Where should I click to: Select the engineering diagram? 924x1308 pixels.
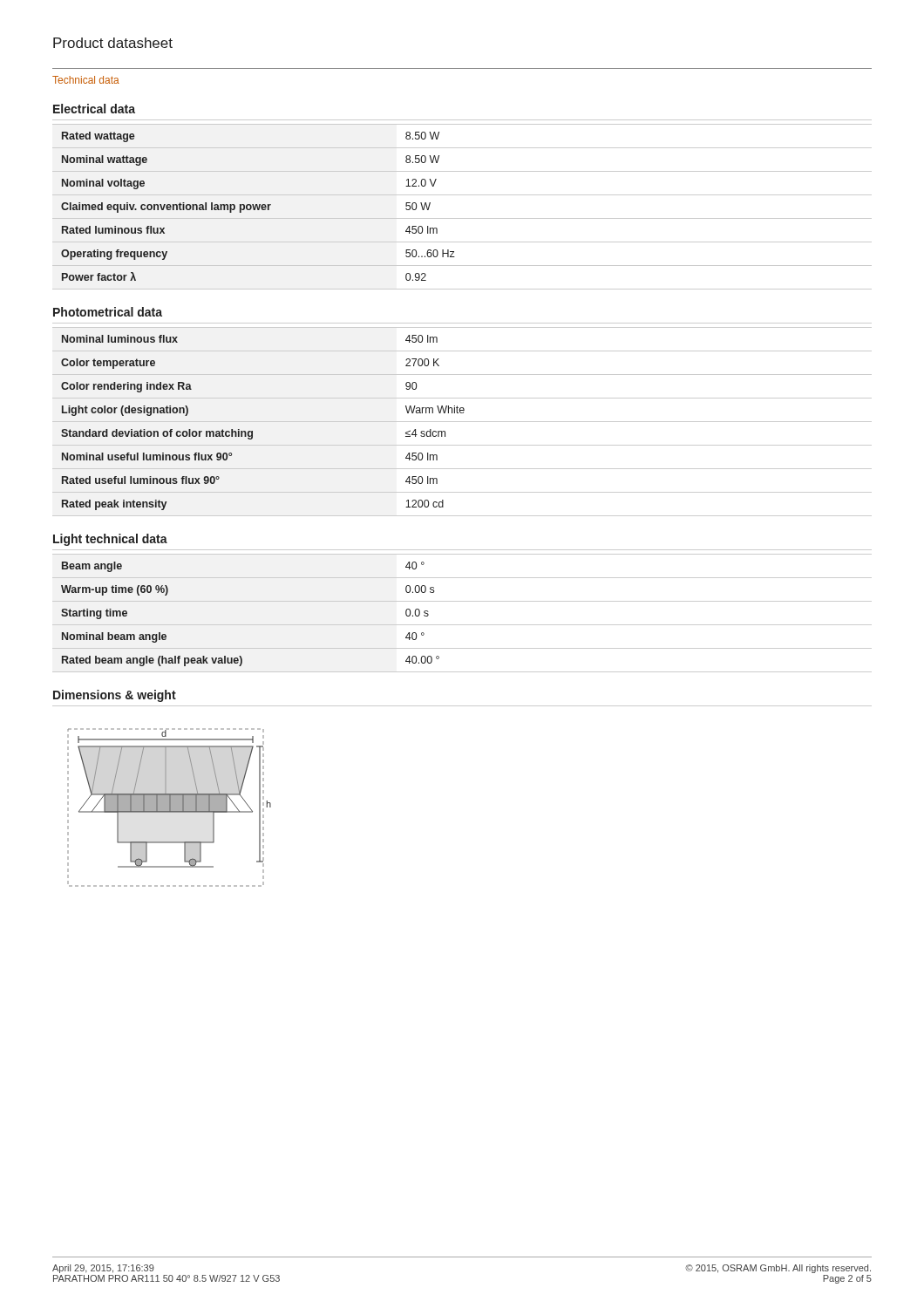462,809
